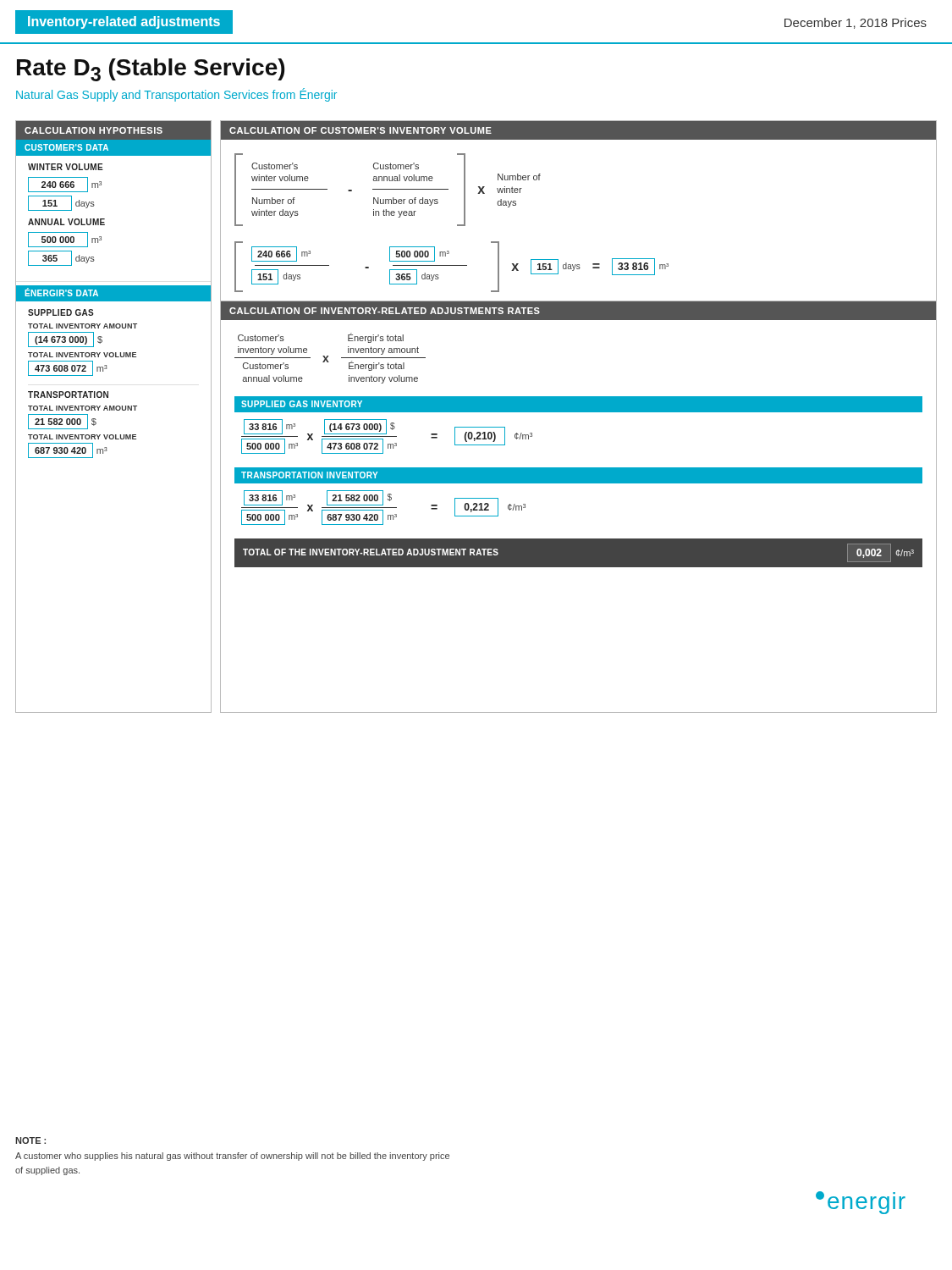This screenshot has width=952, height=1270.
Task: Locate the text block starting "CALCULATION OF CUSTOMER'S INVENTORY"
Action: tap(361, 130)
